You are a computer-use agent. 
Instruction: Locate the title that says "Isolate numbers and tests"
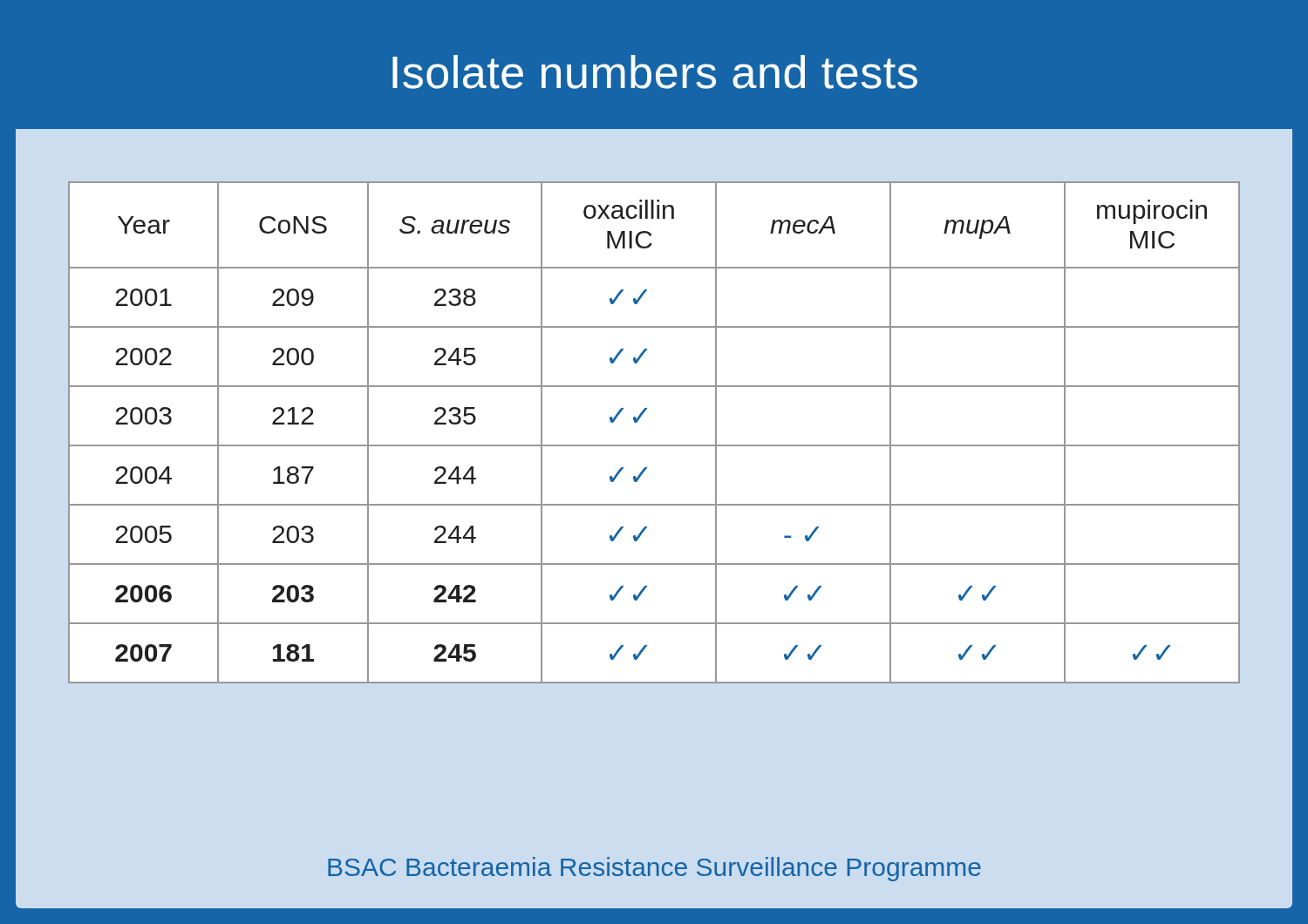(x=654, y=72)
